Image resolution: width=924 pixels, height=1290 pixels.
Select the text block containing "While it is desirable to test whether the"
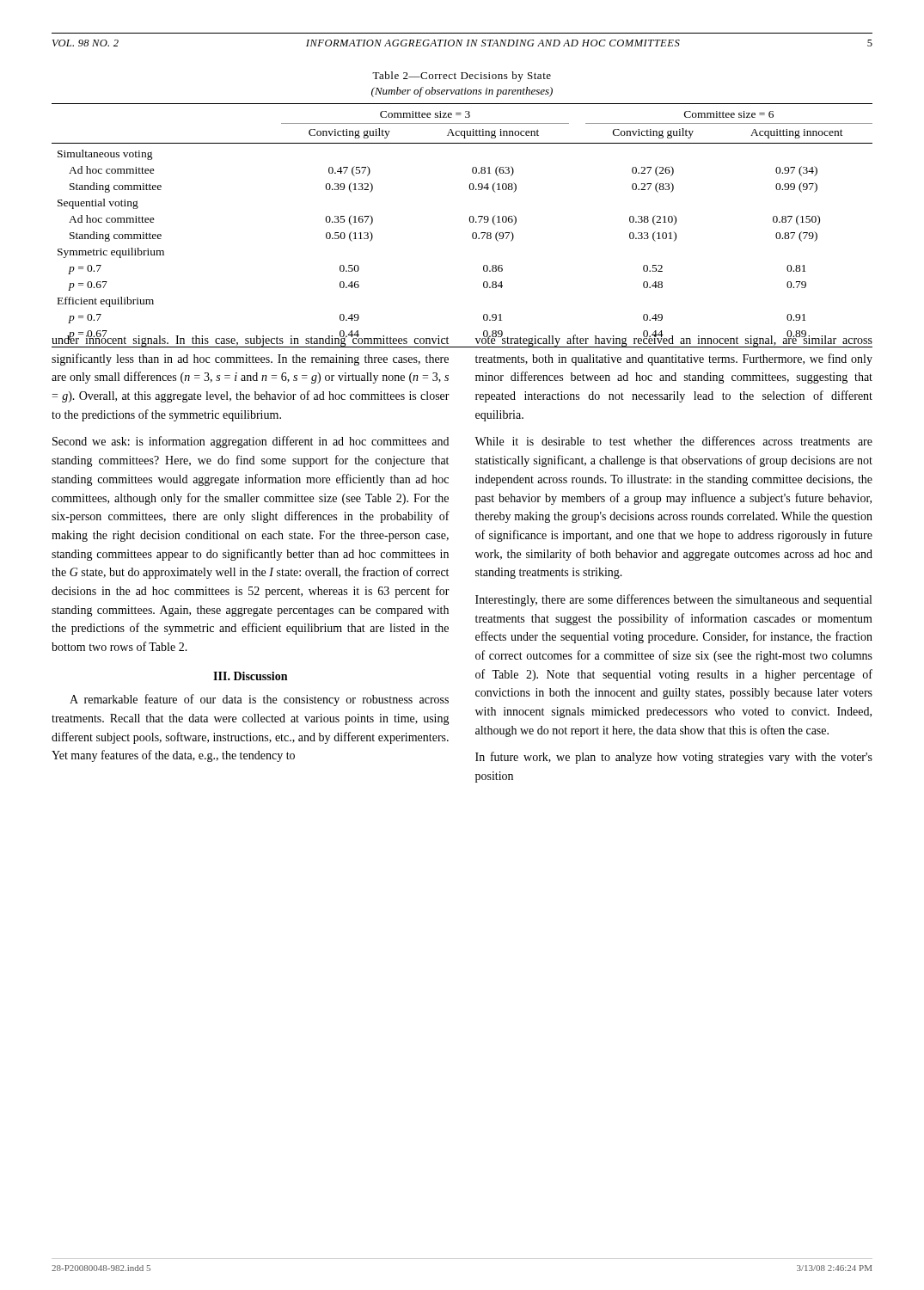coord(674,508)
